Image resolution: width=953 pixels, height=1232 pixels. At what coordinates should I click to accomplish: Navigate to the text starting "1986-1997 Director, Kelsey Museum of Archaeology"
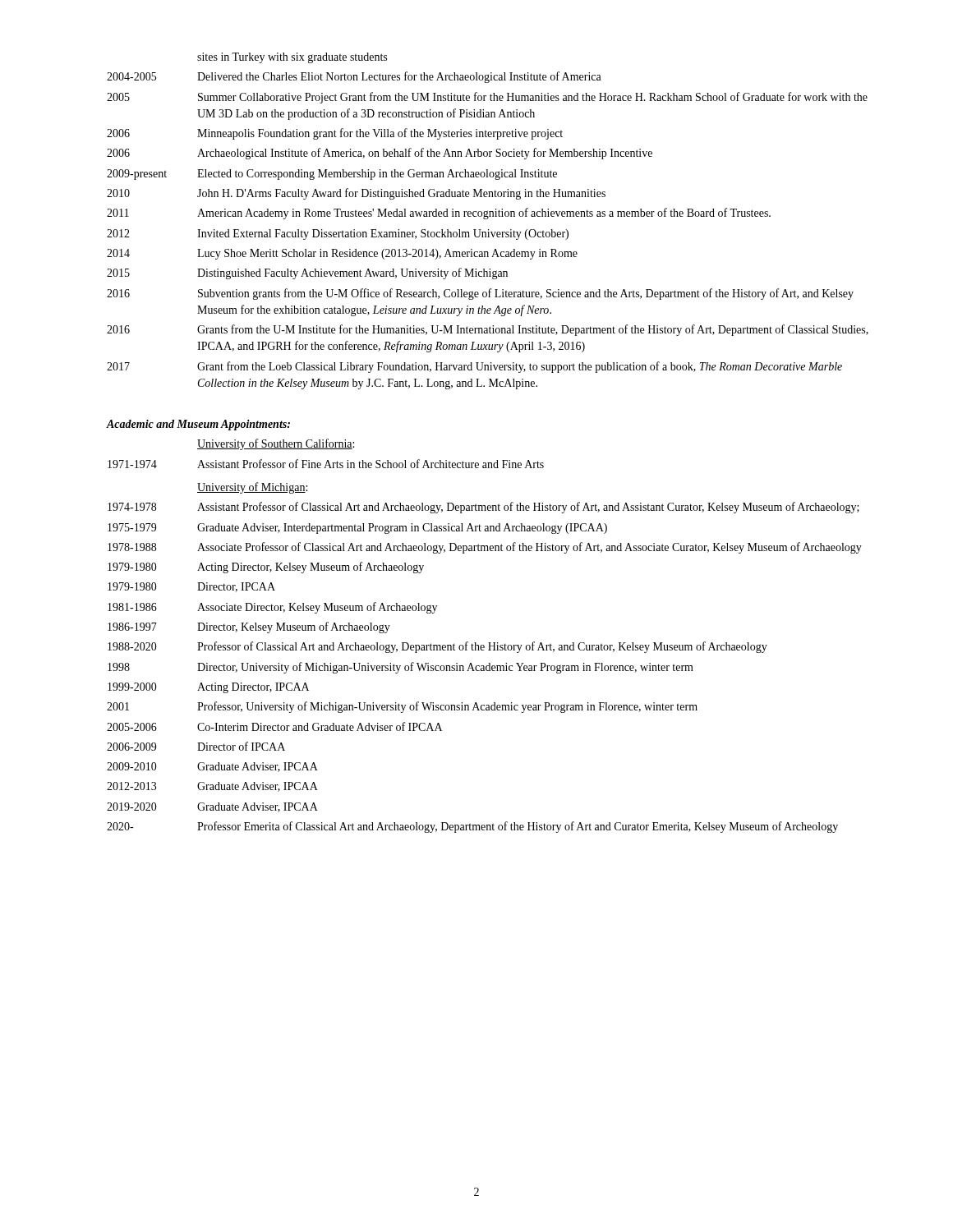249,627
